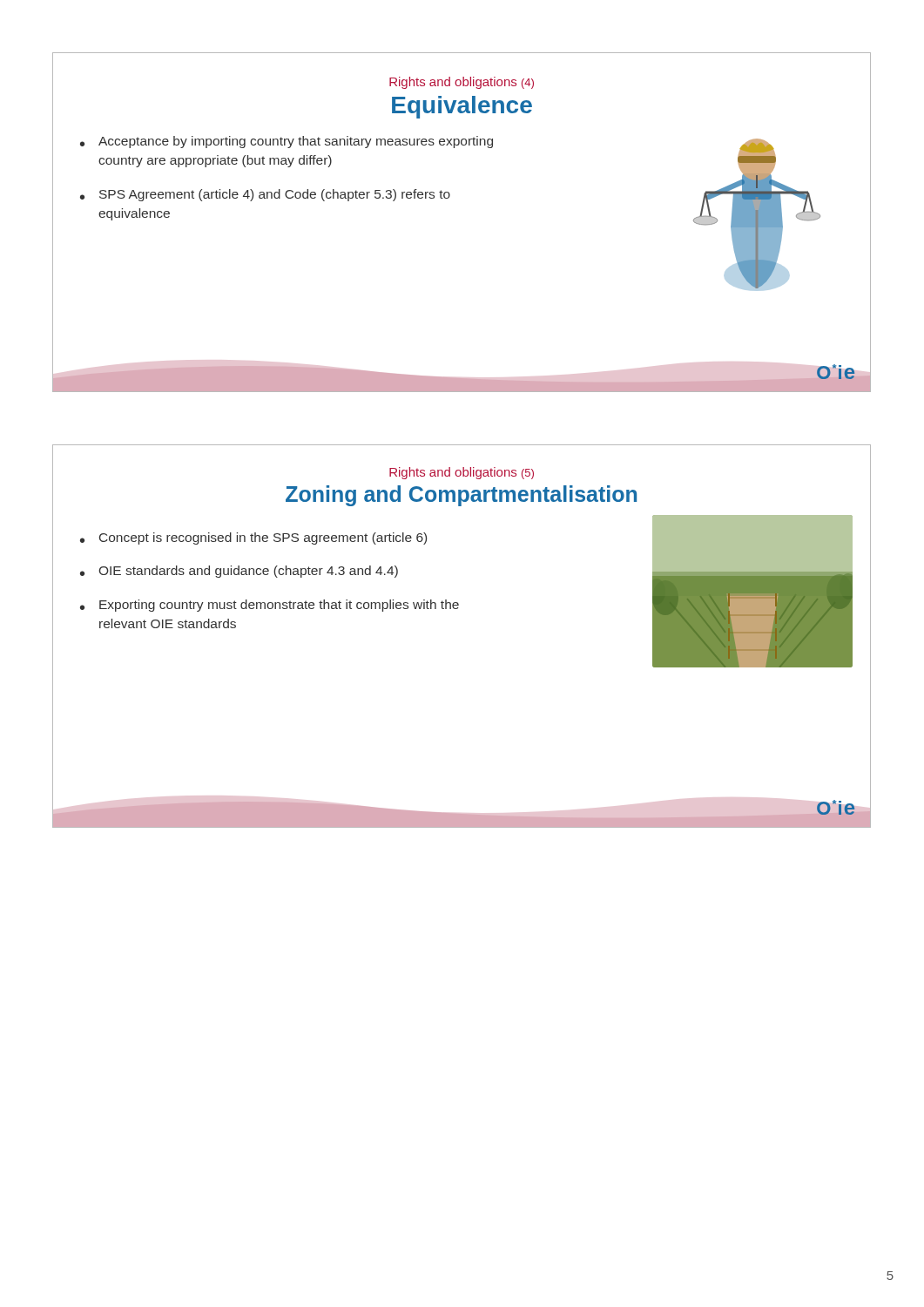
Task: Select the section header that reads "Rights and obligations (4) Equivalence"
Action: tap(462, 222)
